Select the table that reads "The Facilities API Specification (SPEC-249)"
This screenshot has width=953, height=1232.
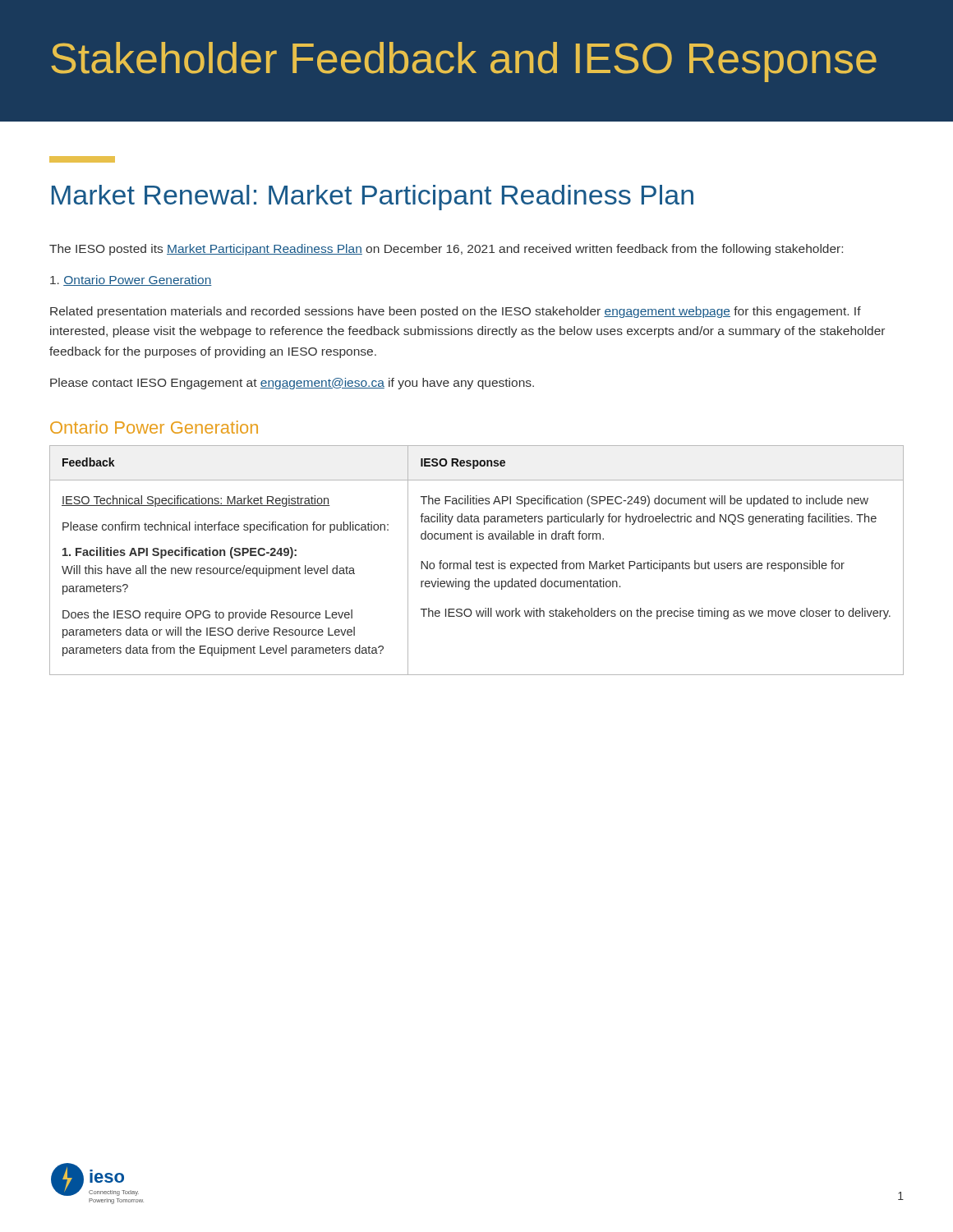pyautogui.click(x=476, y=560)
